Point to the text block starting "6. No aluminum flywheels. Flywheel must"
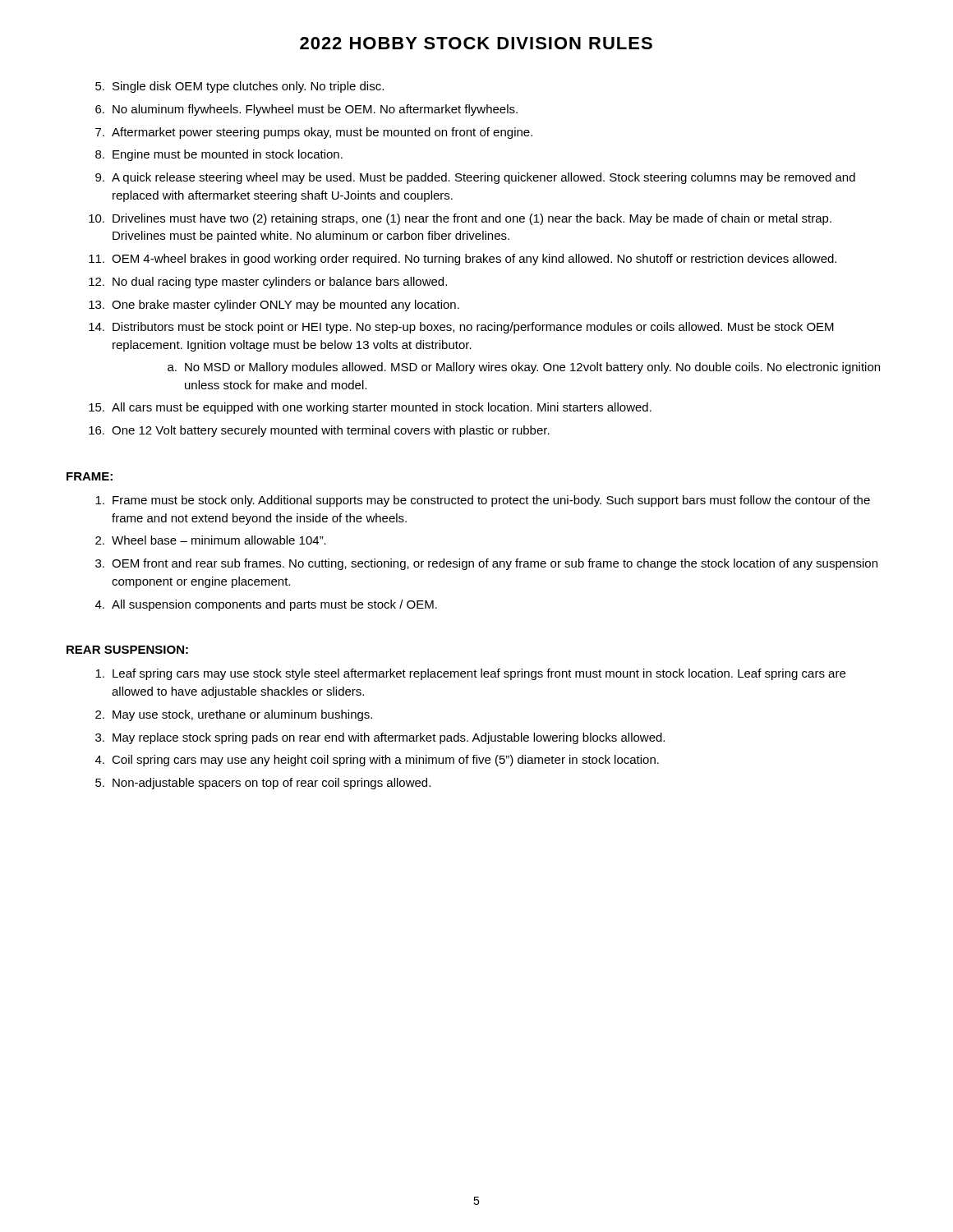This screenshot has width=953, height=1232. click(x=476, y=109)
